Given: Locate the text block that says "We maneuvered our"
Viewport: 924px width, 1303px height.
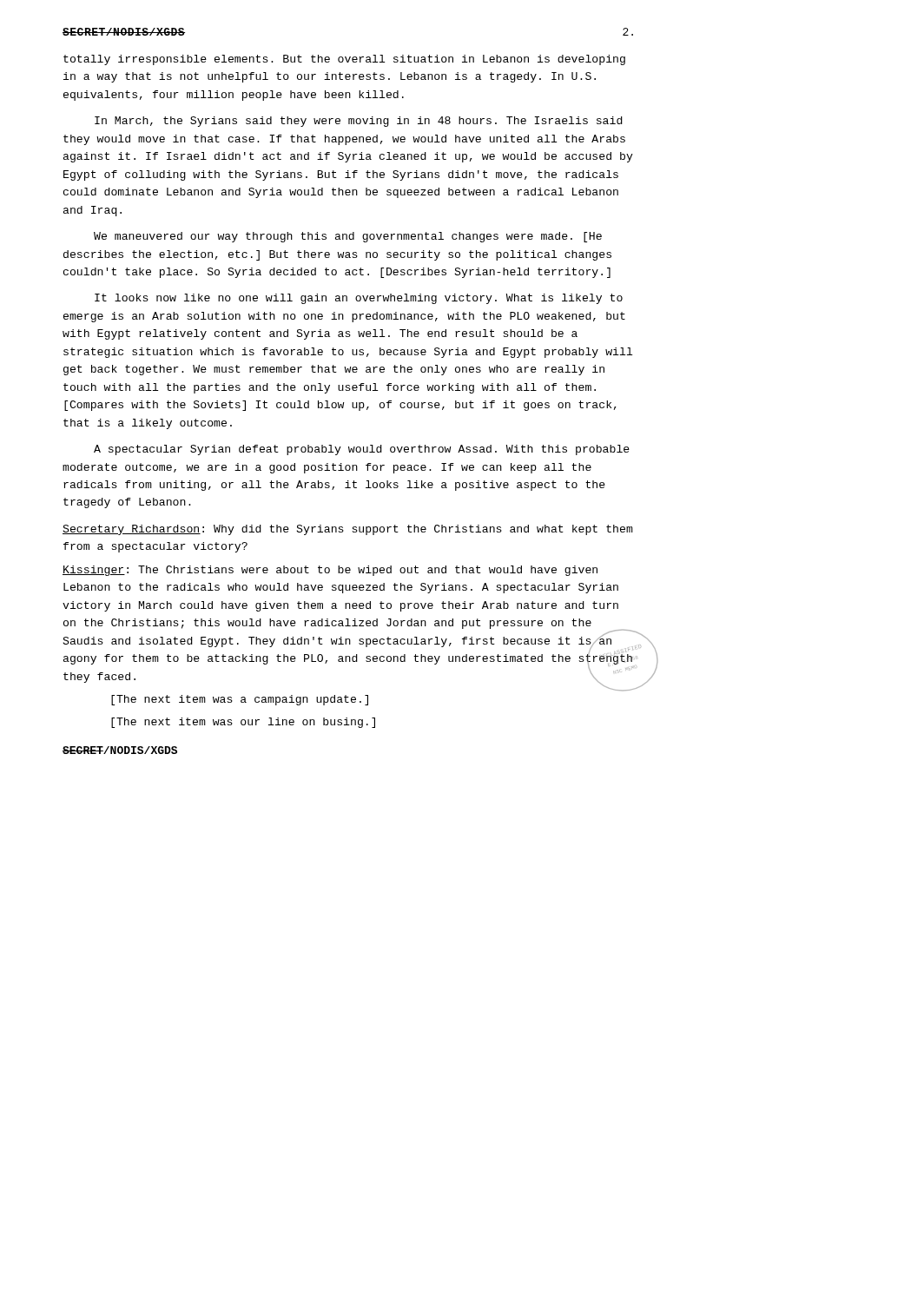Looking at the screenshot, I should click(x=349, y=255).
